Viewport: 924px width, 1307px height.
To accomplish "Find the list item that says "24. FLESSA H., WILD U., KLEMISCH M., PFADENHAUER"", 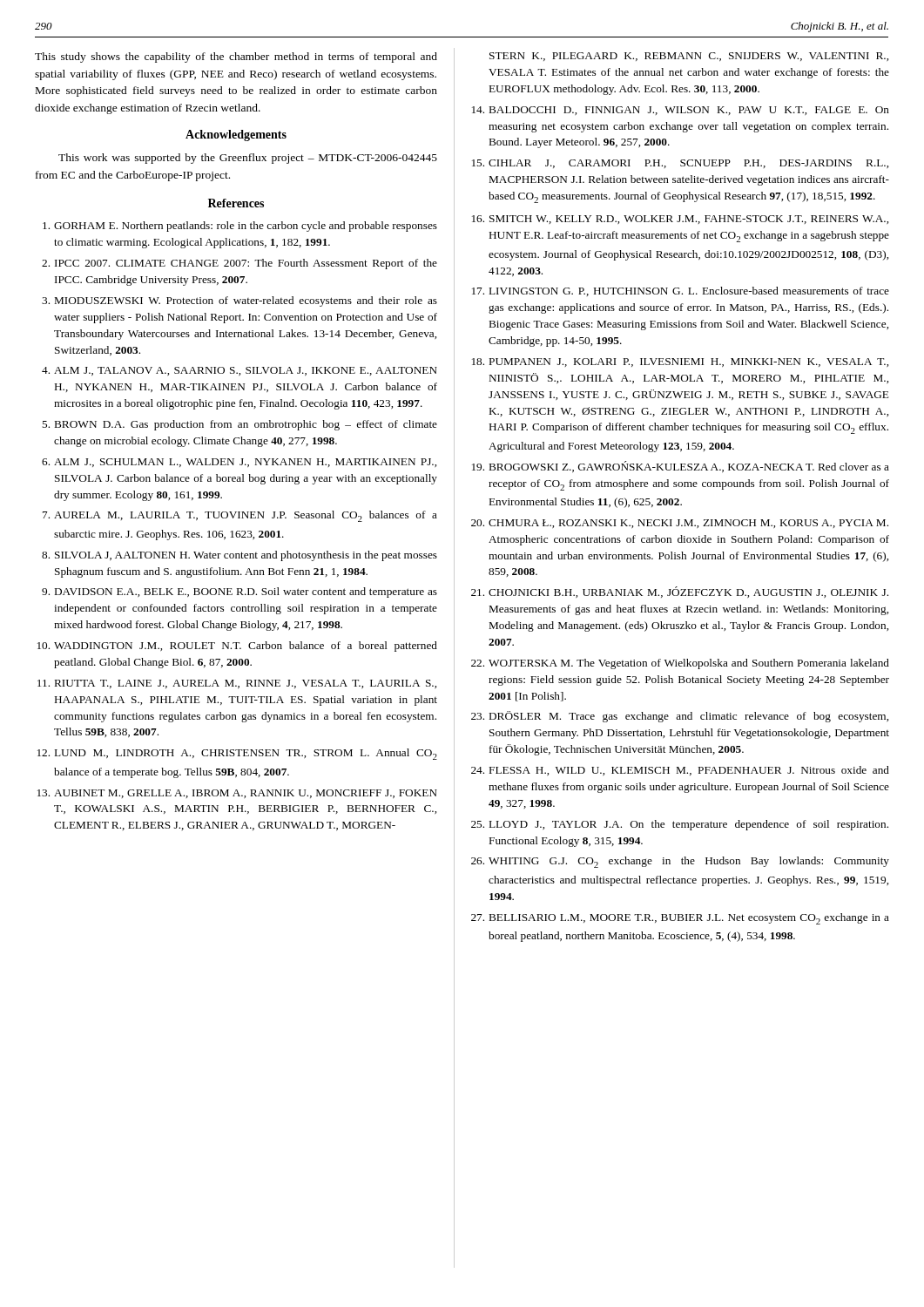I will (679, 787).
